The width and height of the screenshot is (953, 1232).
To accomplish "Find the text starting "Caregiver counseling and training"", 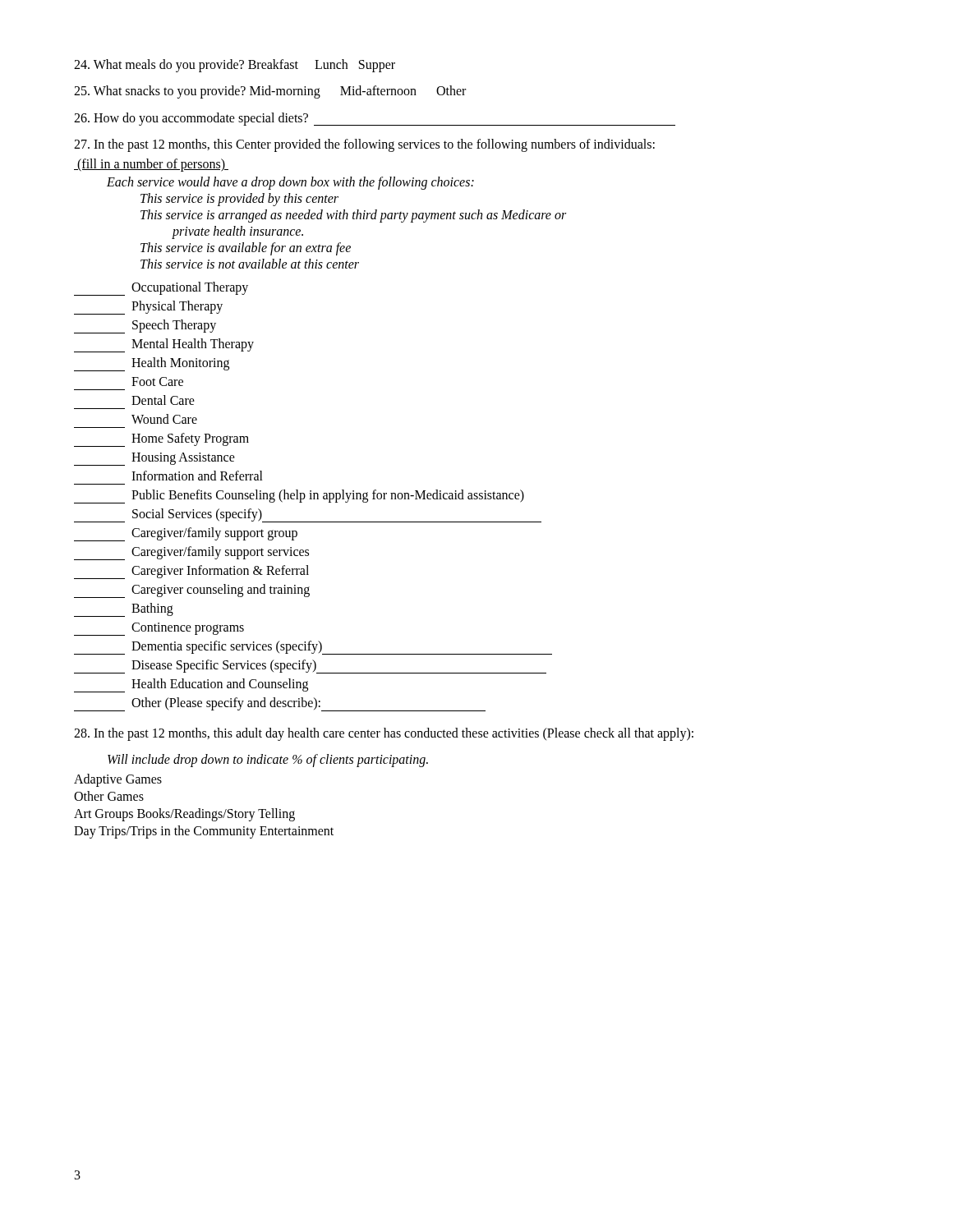I will [192, 590].
